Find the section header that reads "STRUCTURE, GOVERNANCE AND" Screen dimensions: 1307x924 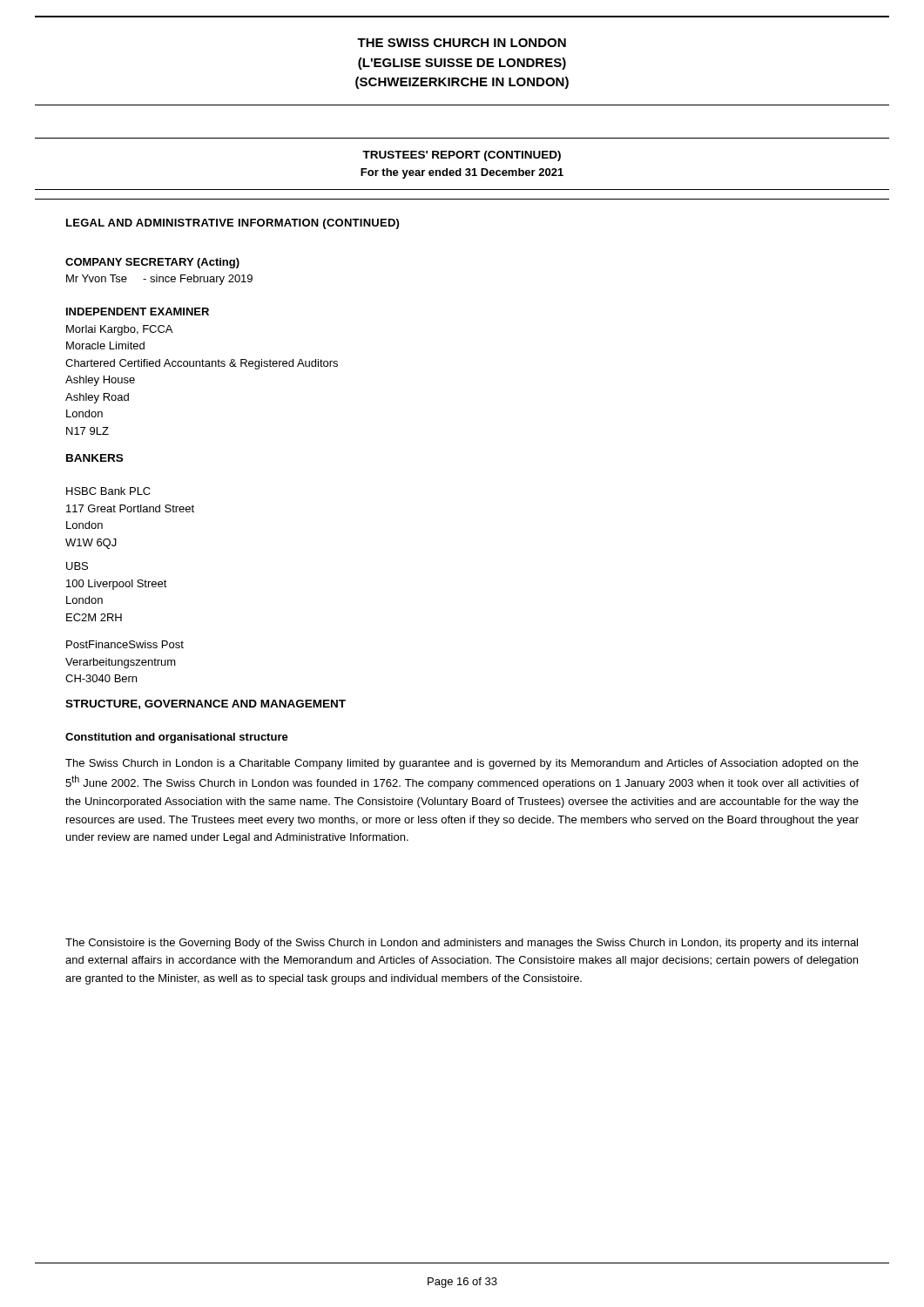click(x=206, y=704)
